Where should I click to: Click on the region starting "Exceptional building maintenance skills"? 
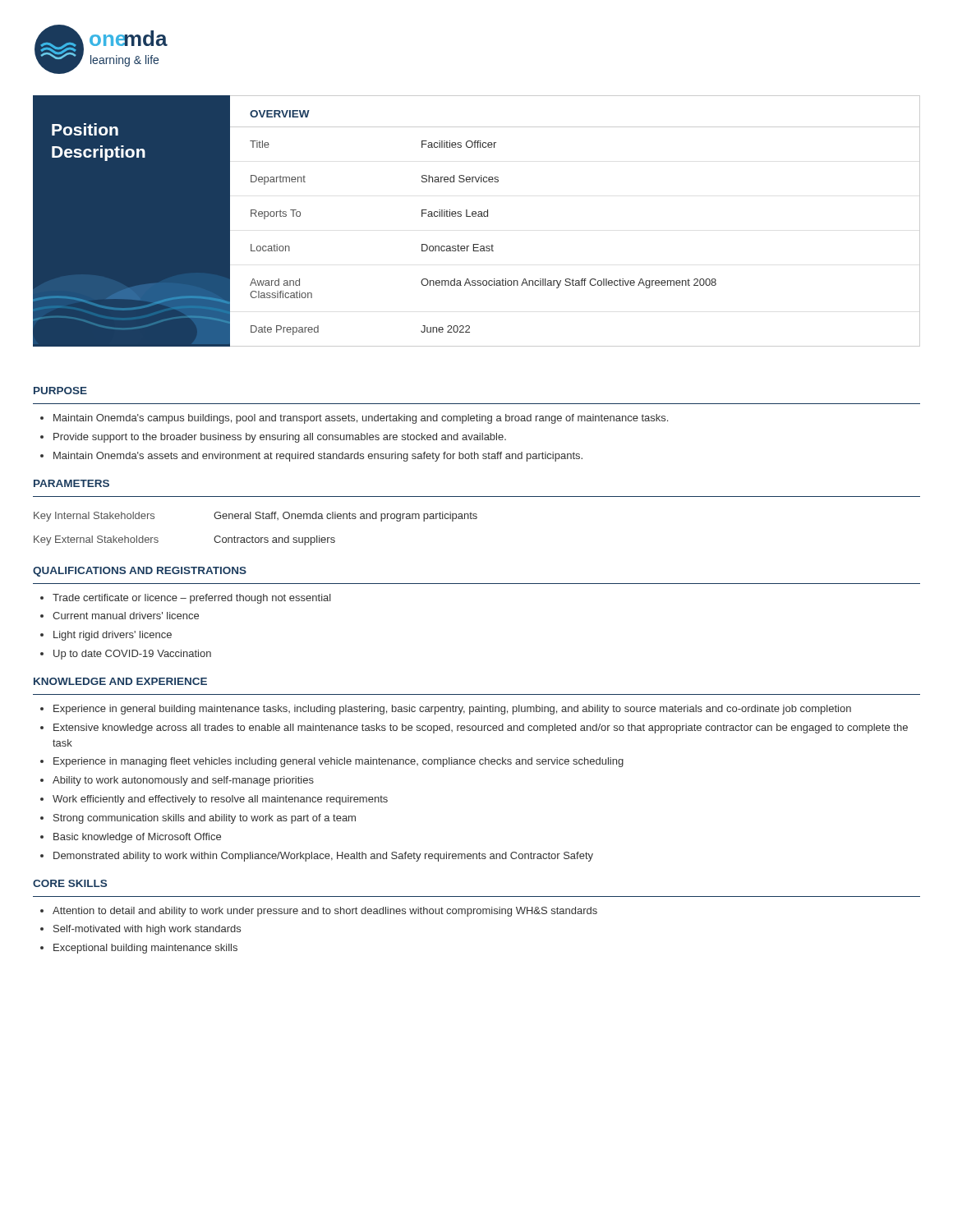click(145, 948)
